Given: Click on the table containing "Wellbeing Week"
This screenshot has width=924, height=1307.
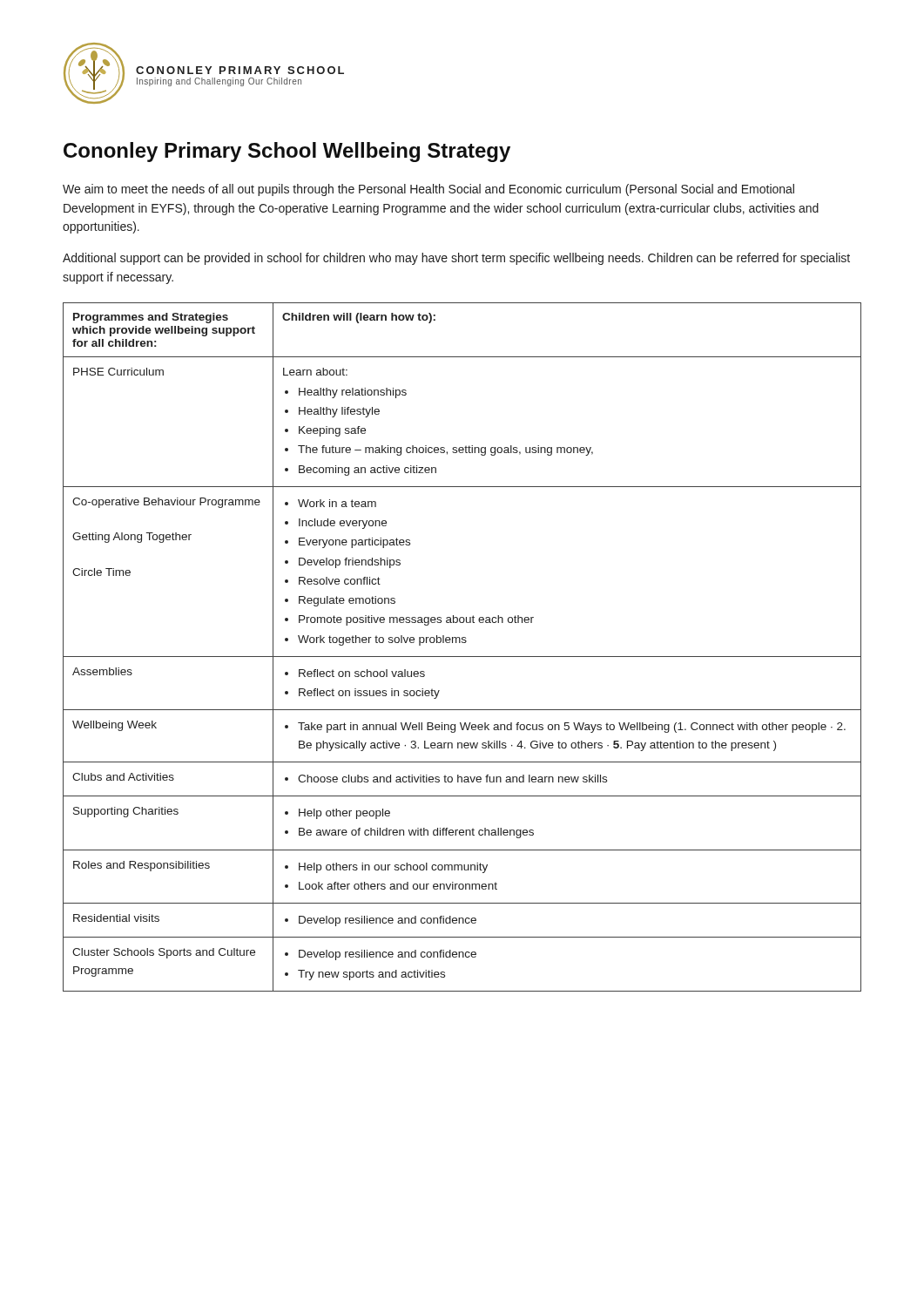Looking at the screenshot, I should pyautogui.click(x=462, y=647).
